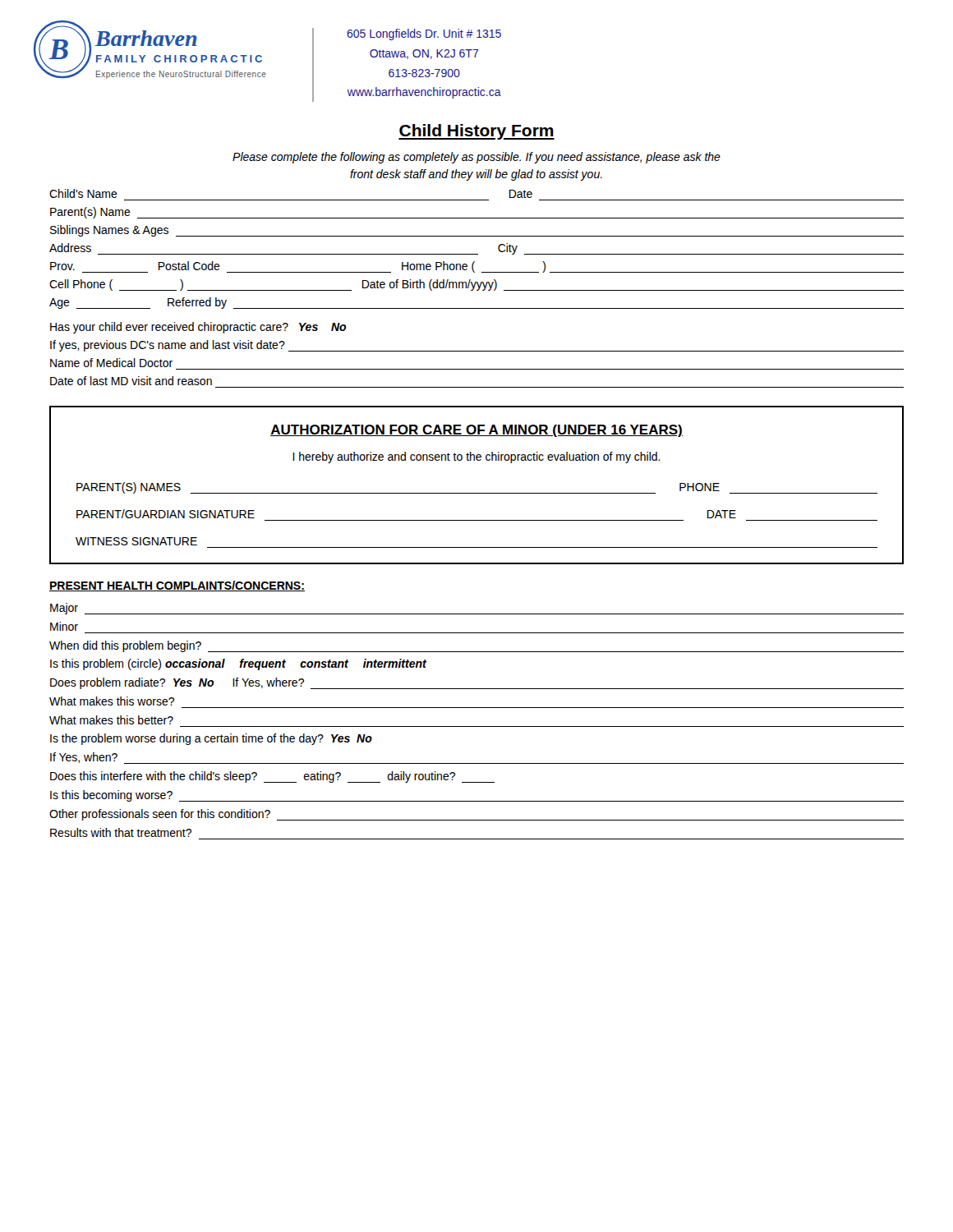Click on the text block starting "Is the problem worse during a certain time"
Image resolution: width=953 pixels, height=1232 pixels.
pyautogui.click(x=211, y=739)
